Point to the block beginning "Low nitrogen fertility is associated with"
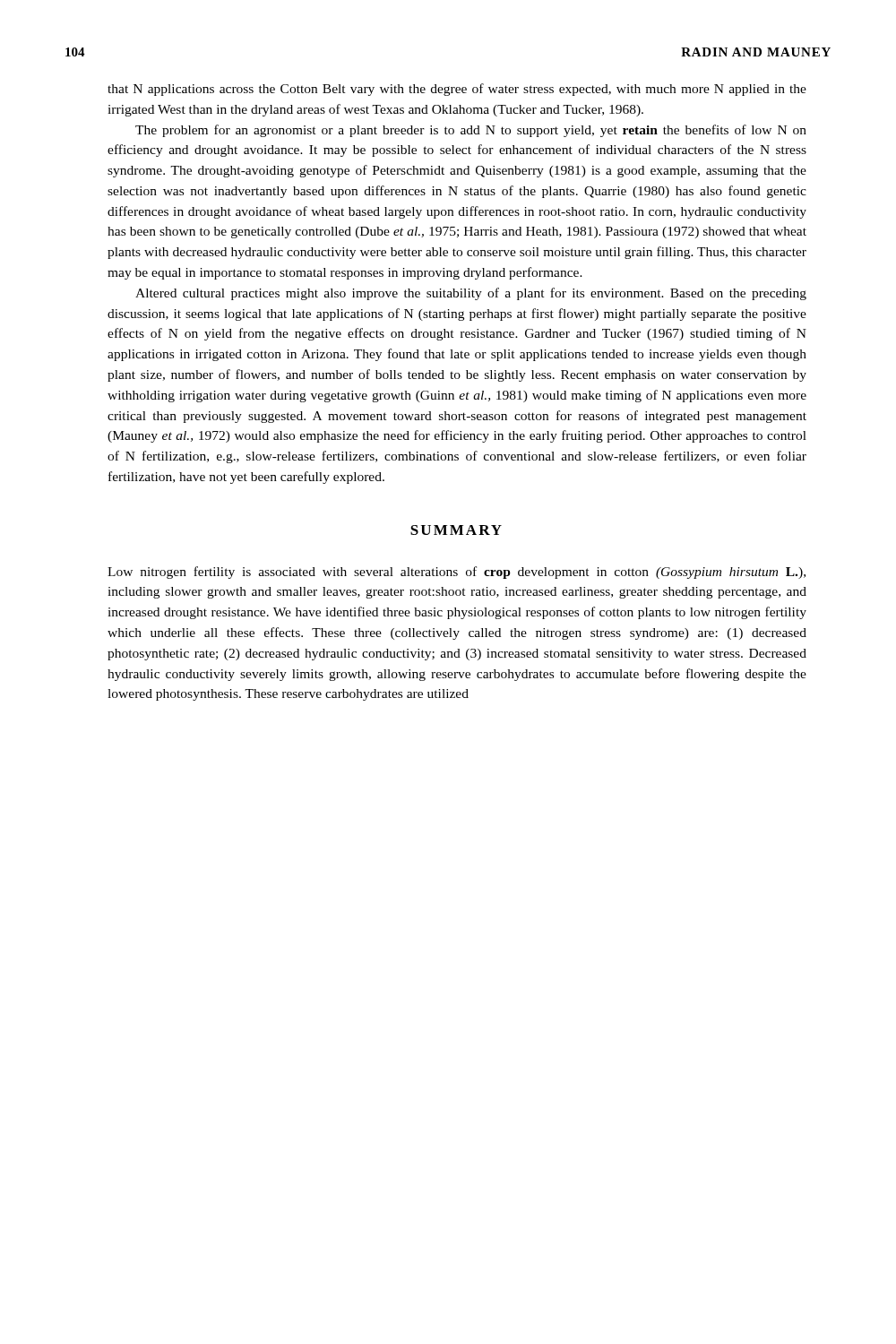 pos(457,633)
